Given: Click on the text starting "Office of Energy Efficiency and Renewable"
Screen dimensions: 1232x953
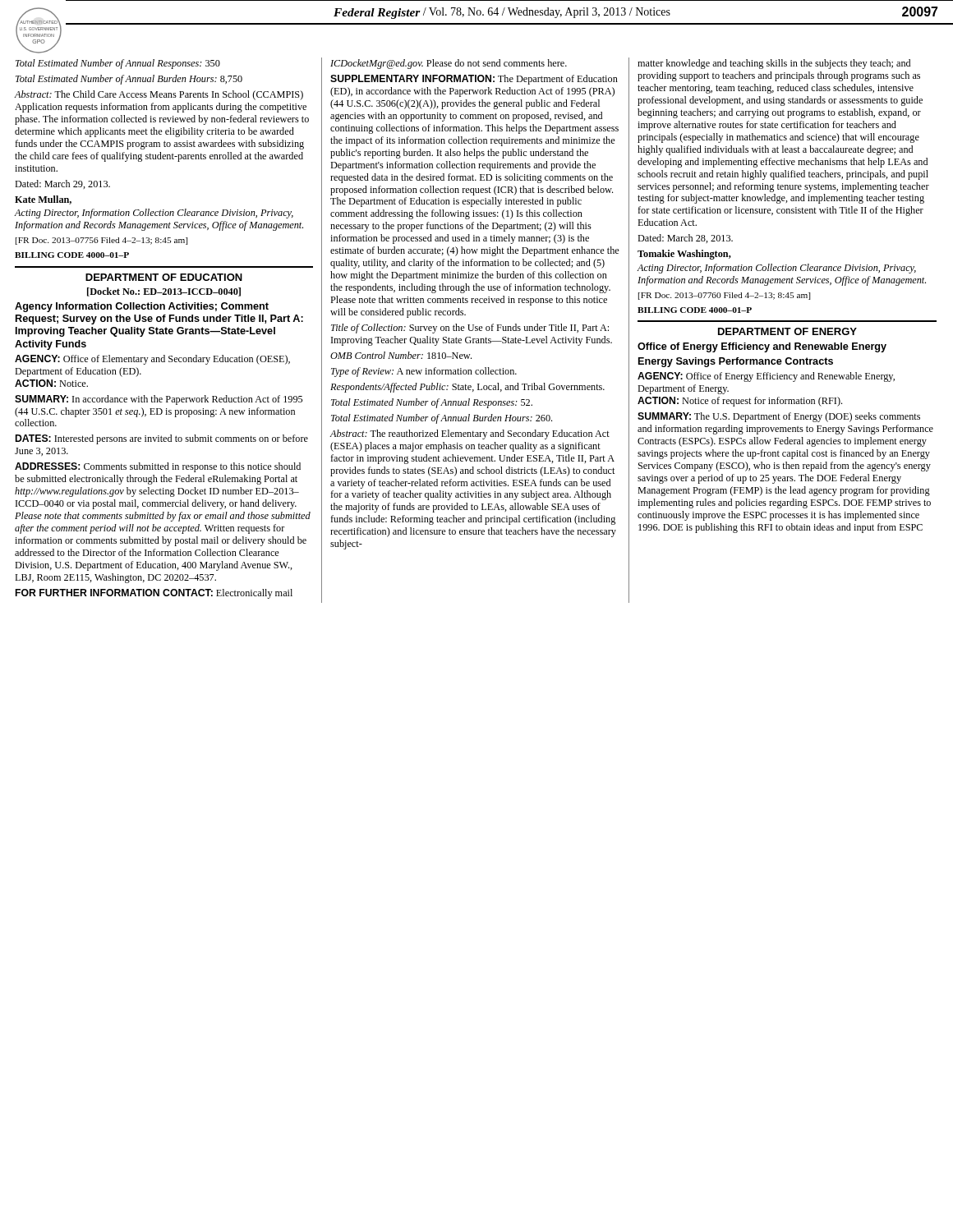Looking at the screenshot, I should (762, 346).
